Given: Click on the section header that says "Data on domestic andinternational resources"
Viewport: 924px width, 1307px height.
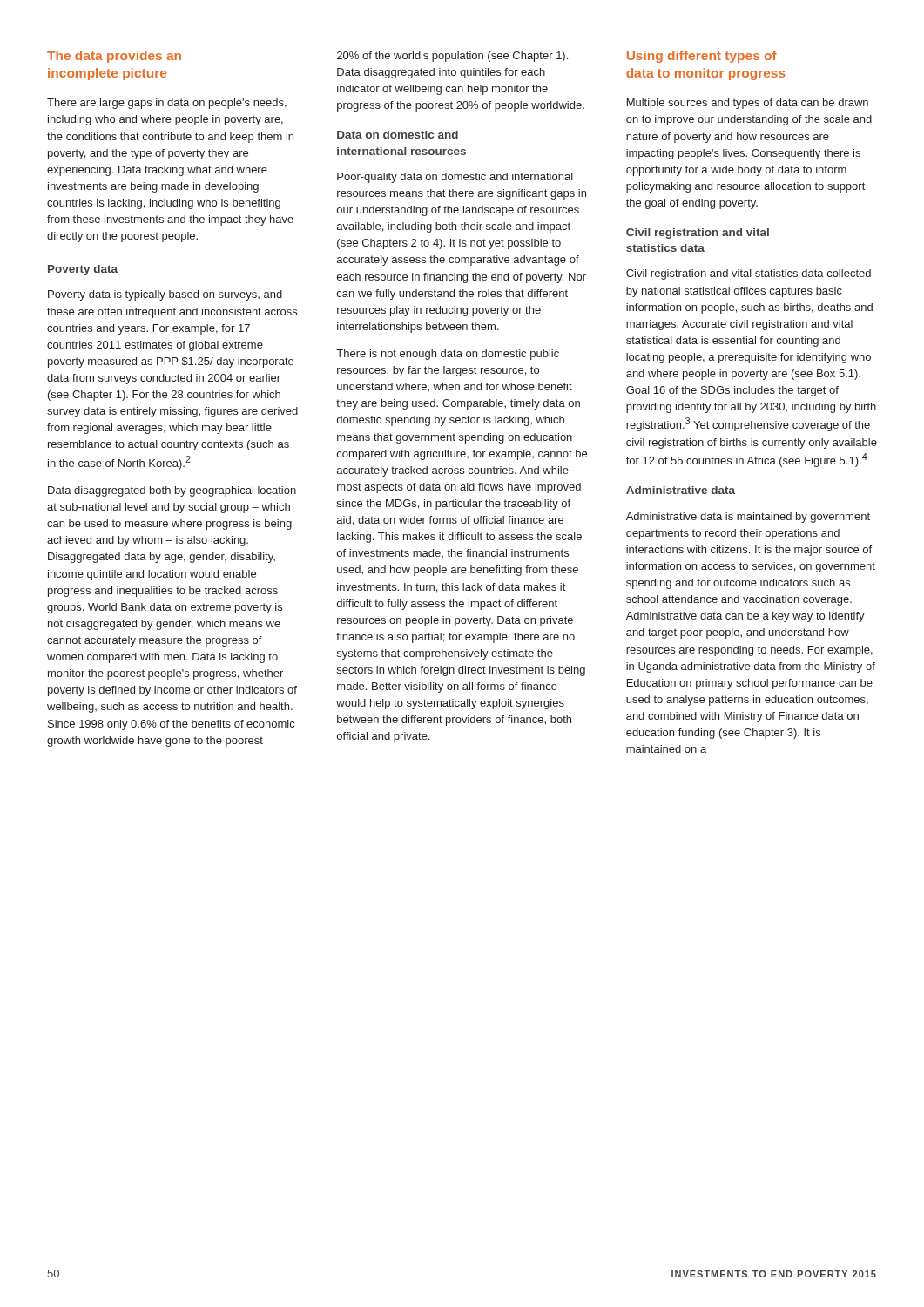Looking at the screenshot, I should coord(401,143).
